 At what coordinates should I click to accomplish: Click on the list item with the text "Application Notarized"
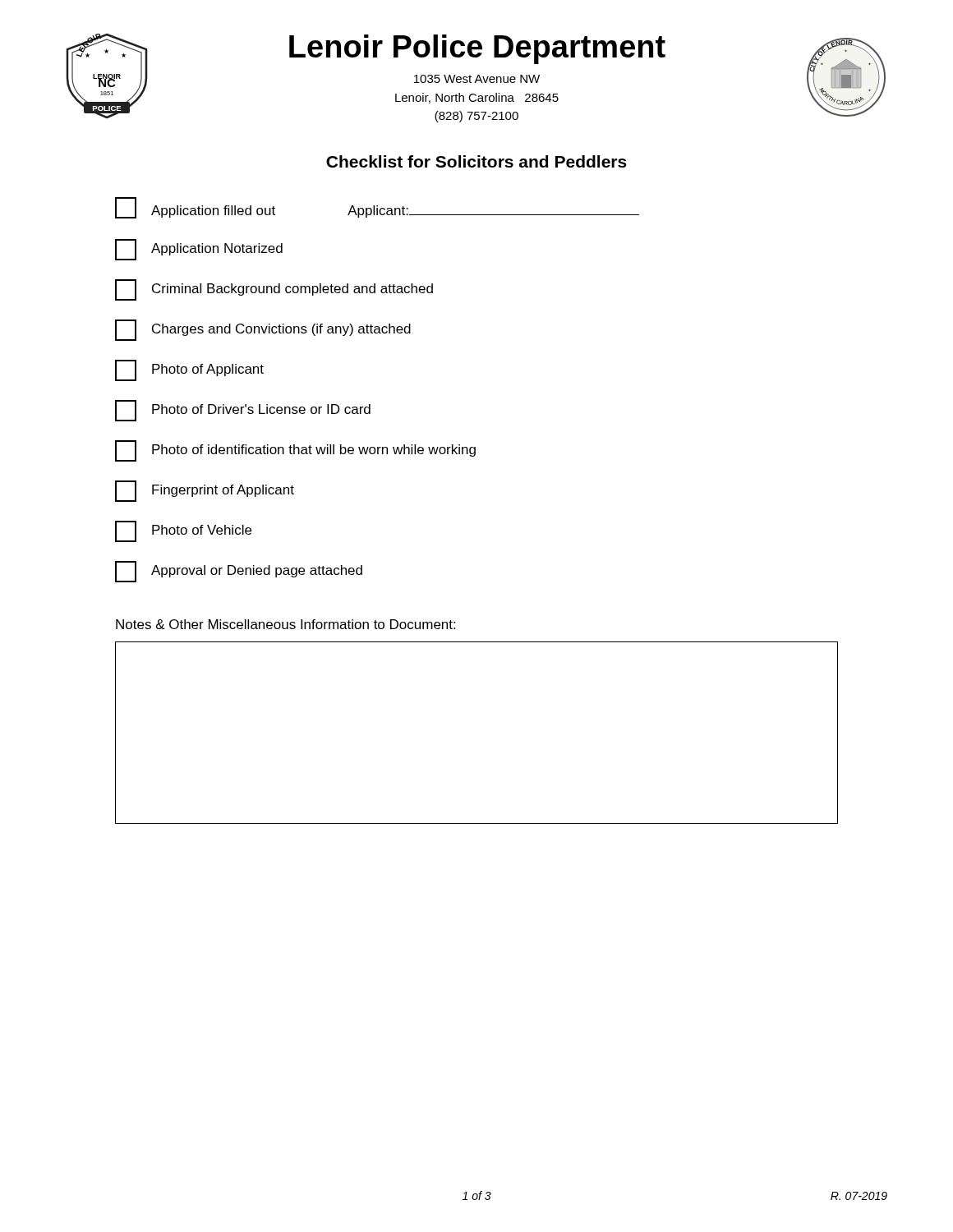pyautogui.click(x=199, y=250)
